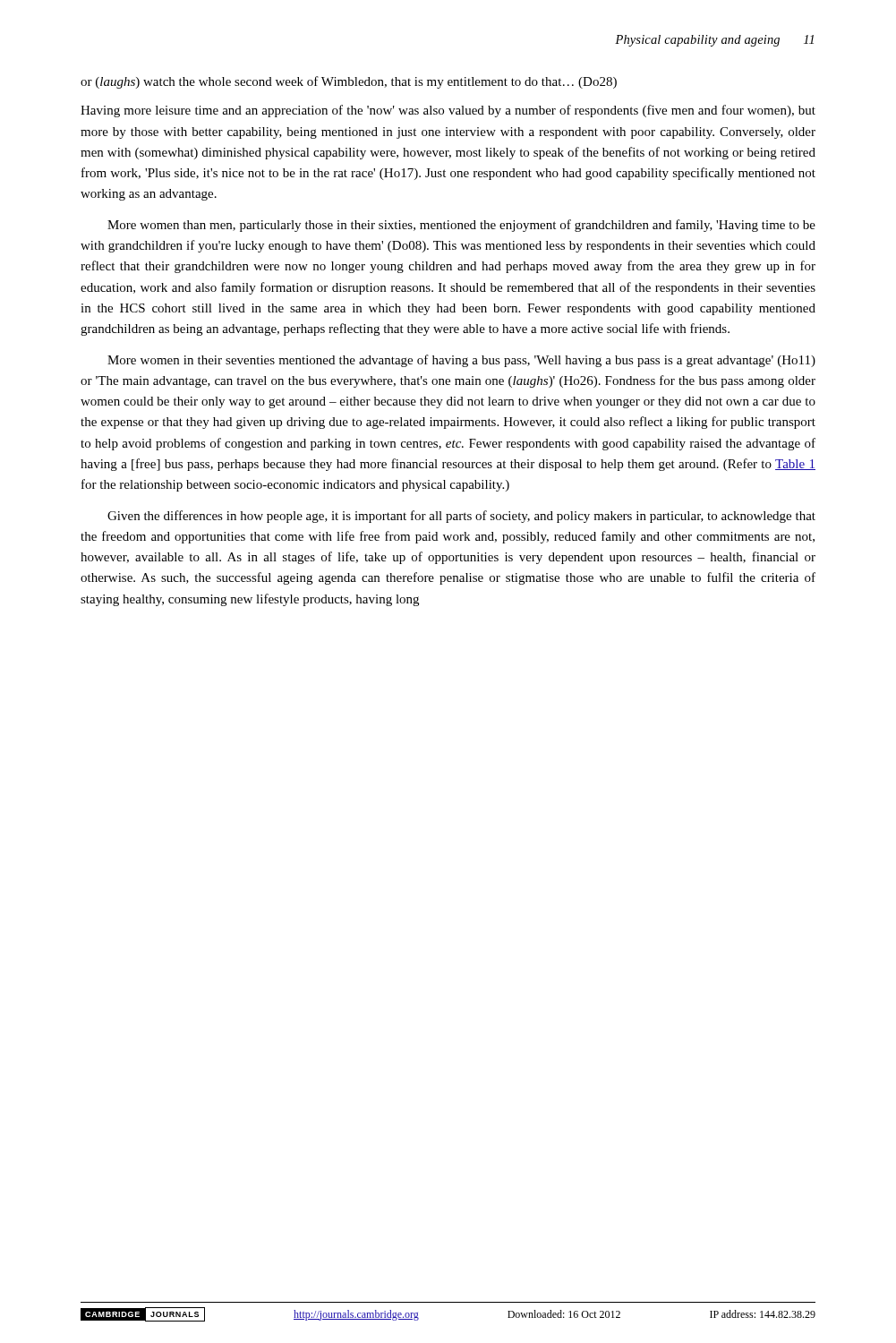Point to the block beginning "Having more leisure time and an"
This screenshot has width=896, height=1343.
tap(448, 152)
